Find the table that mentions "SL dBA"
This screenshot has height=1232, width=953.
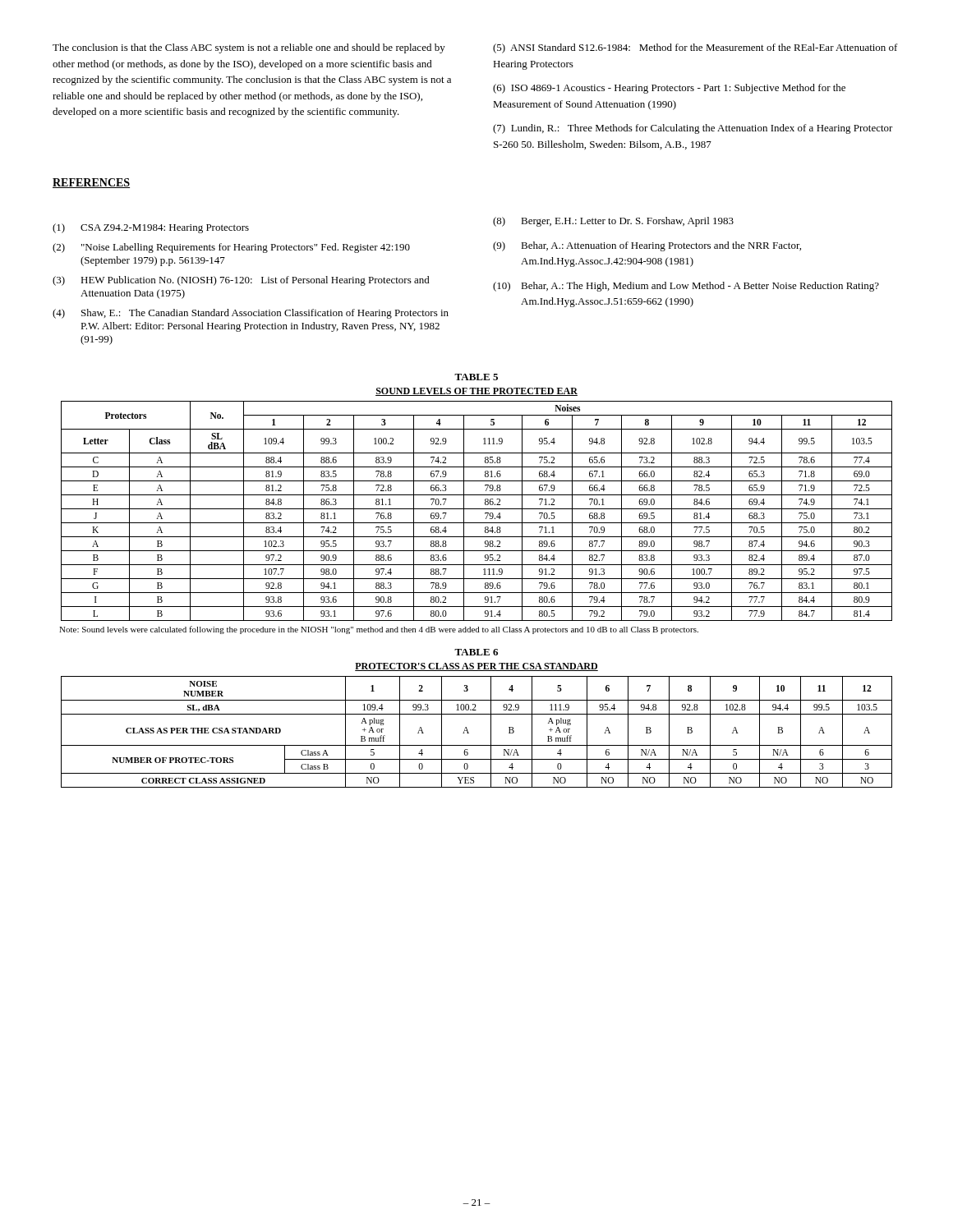click(476, 511)
